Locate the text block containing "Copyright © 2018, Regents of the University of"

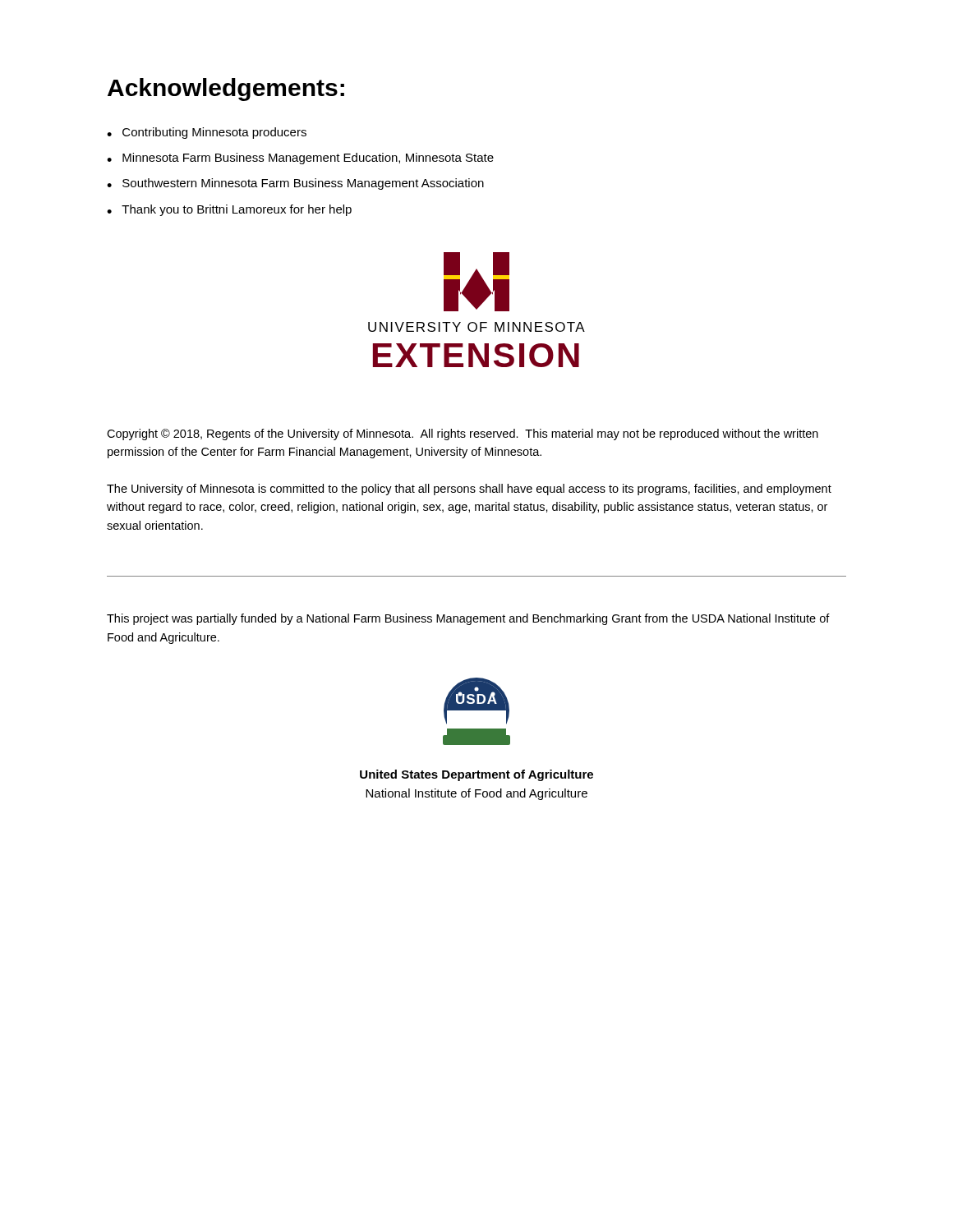463,443
